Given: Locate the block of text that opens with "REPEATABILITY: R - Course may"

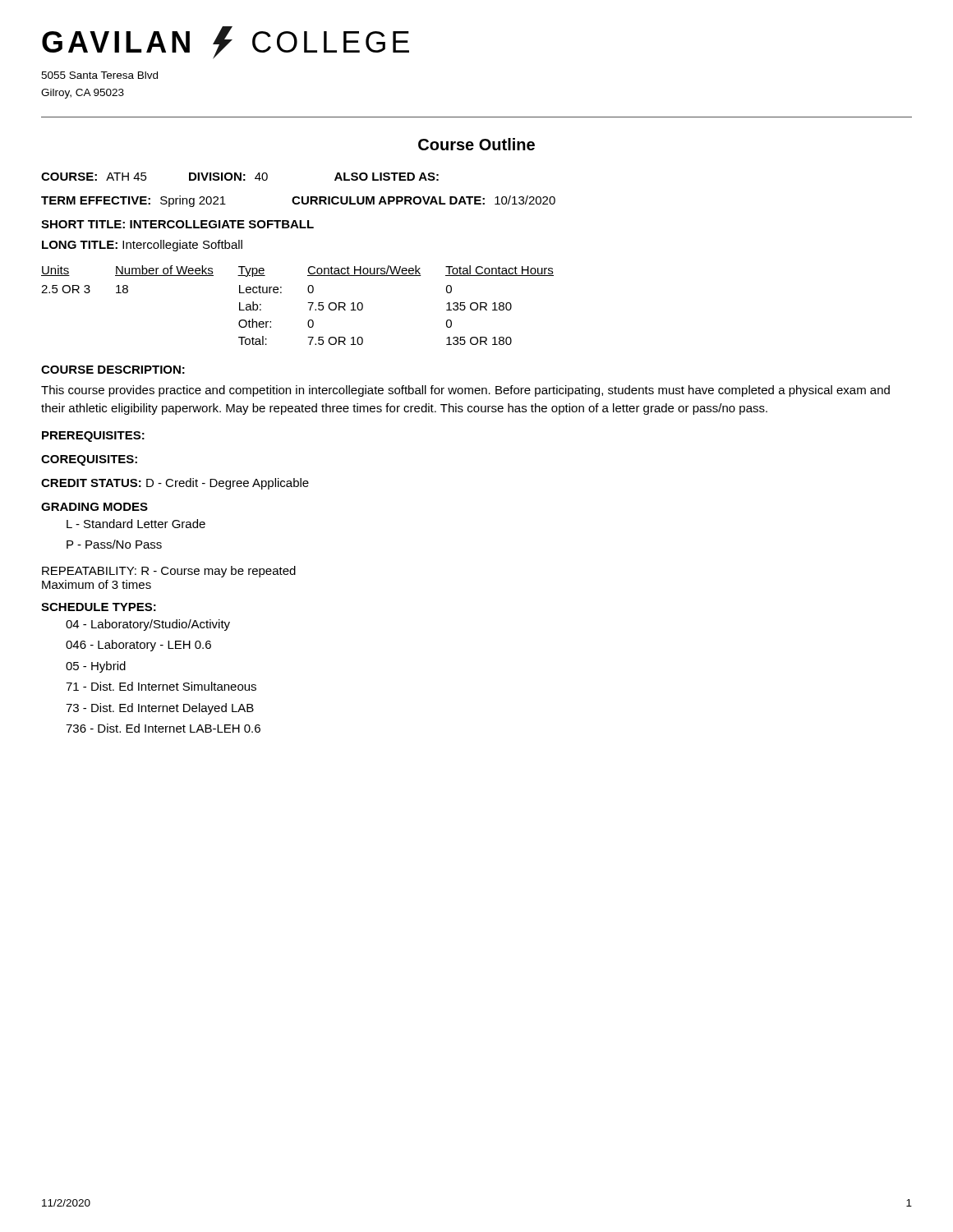Looking at the screenshot, I should click(x=169, y=572).
